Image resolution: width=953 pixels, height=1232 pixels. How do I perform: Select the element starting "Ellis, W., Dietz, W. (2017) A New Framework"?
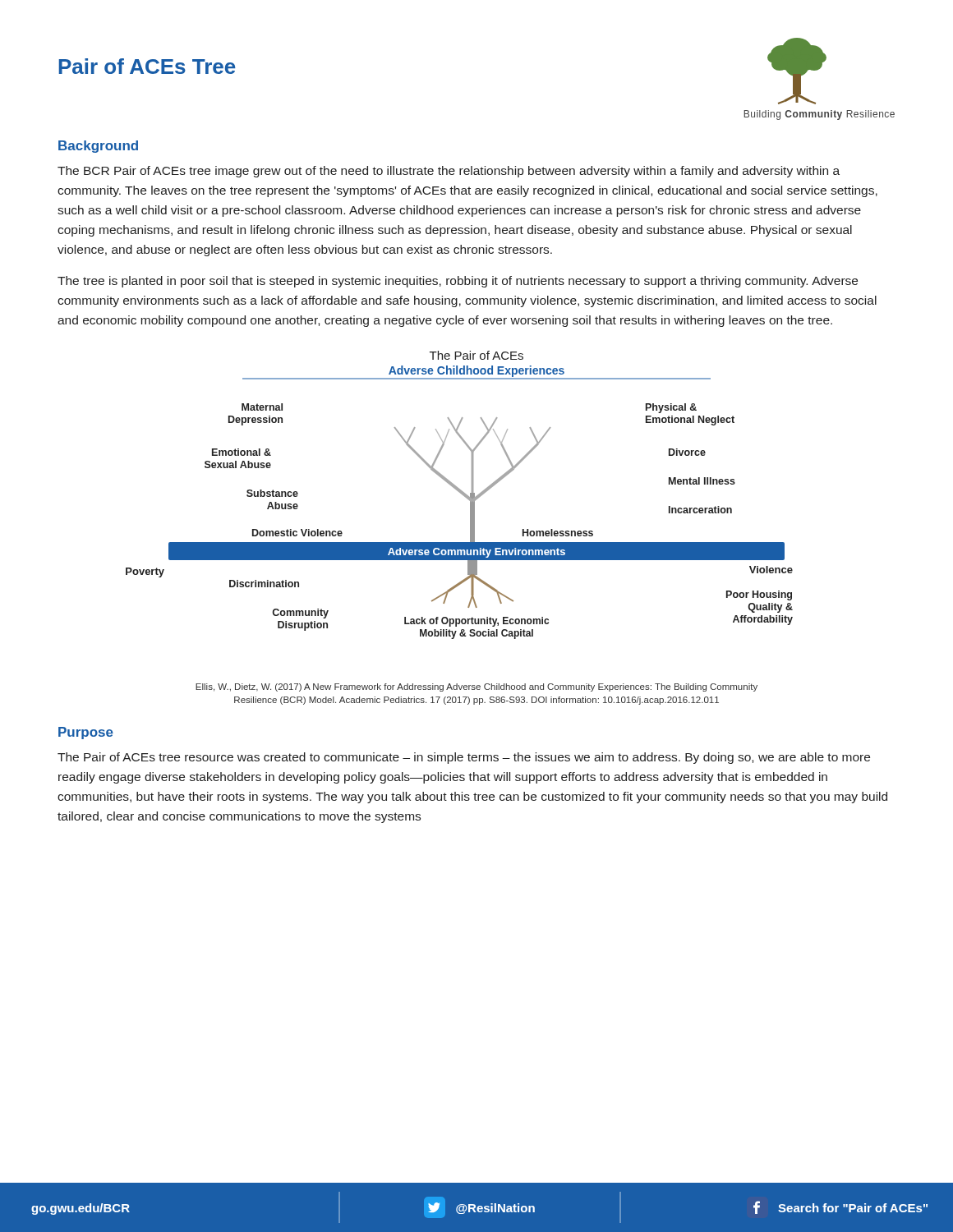pyautogui.click(x=476, y=693)
